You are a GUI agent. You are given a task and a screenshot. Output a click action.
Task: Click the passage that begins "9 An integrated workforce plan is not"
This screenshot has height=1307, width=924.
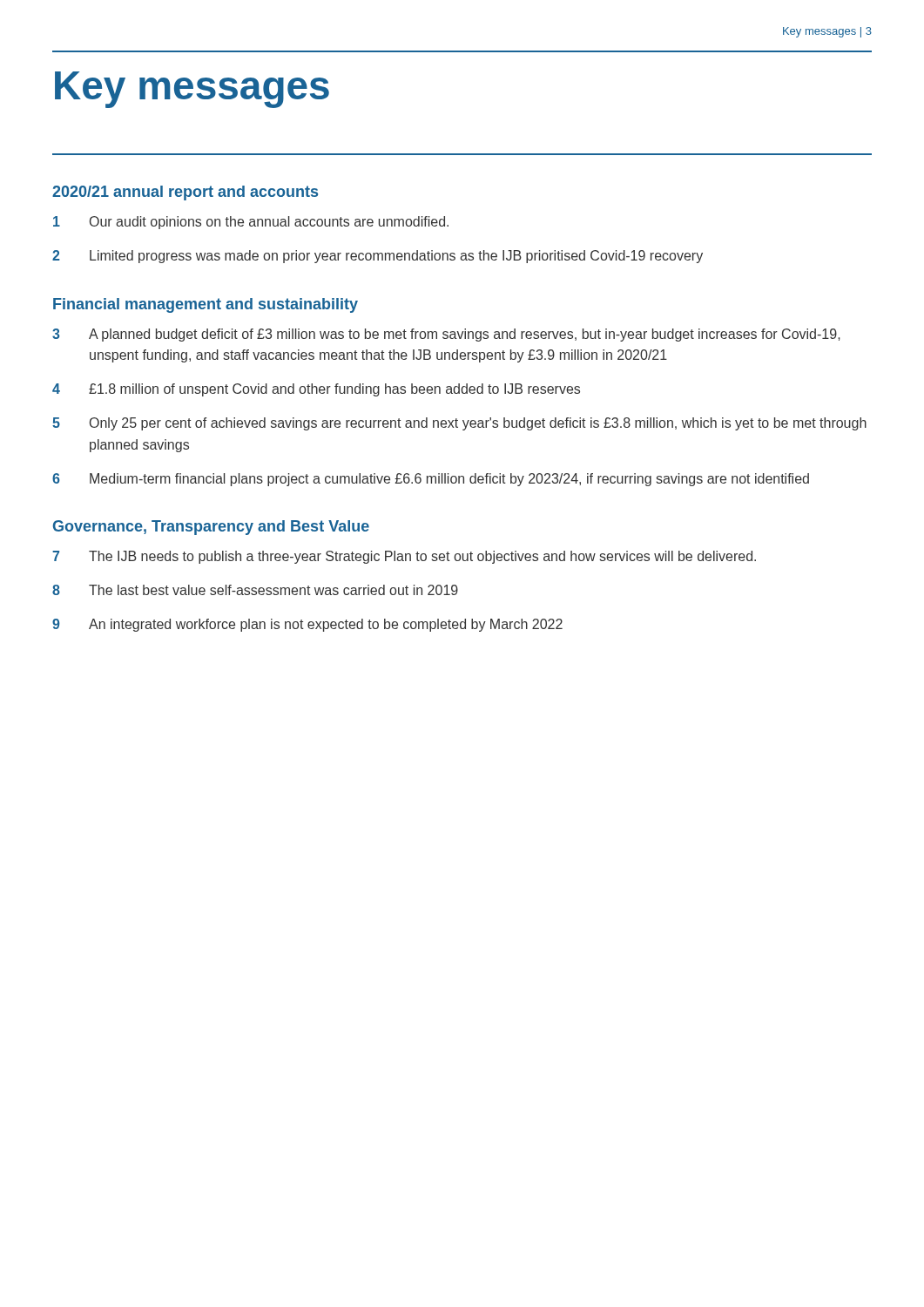[462, 625]
